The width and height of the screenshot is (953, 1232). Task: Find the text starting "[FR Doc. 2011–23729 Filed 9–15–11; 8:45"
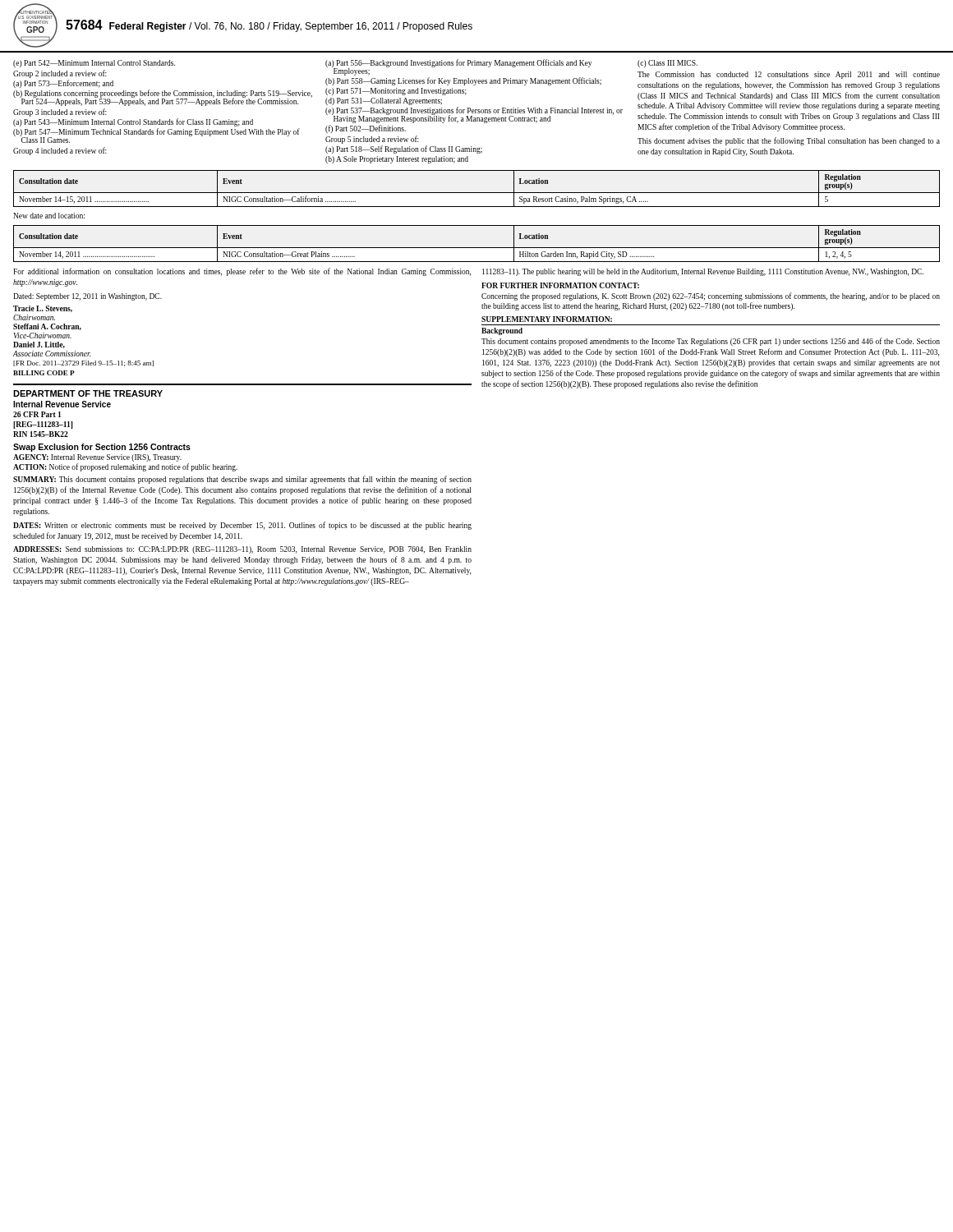click(84, 363)
